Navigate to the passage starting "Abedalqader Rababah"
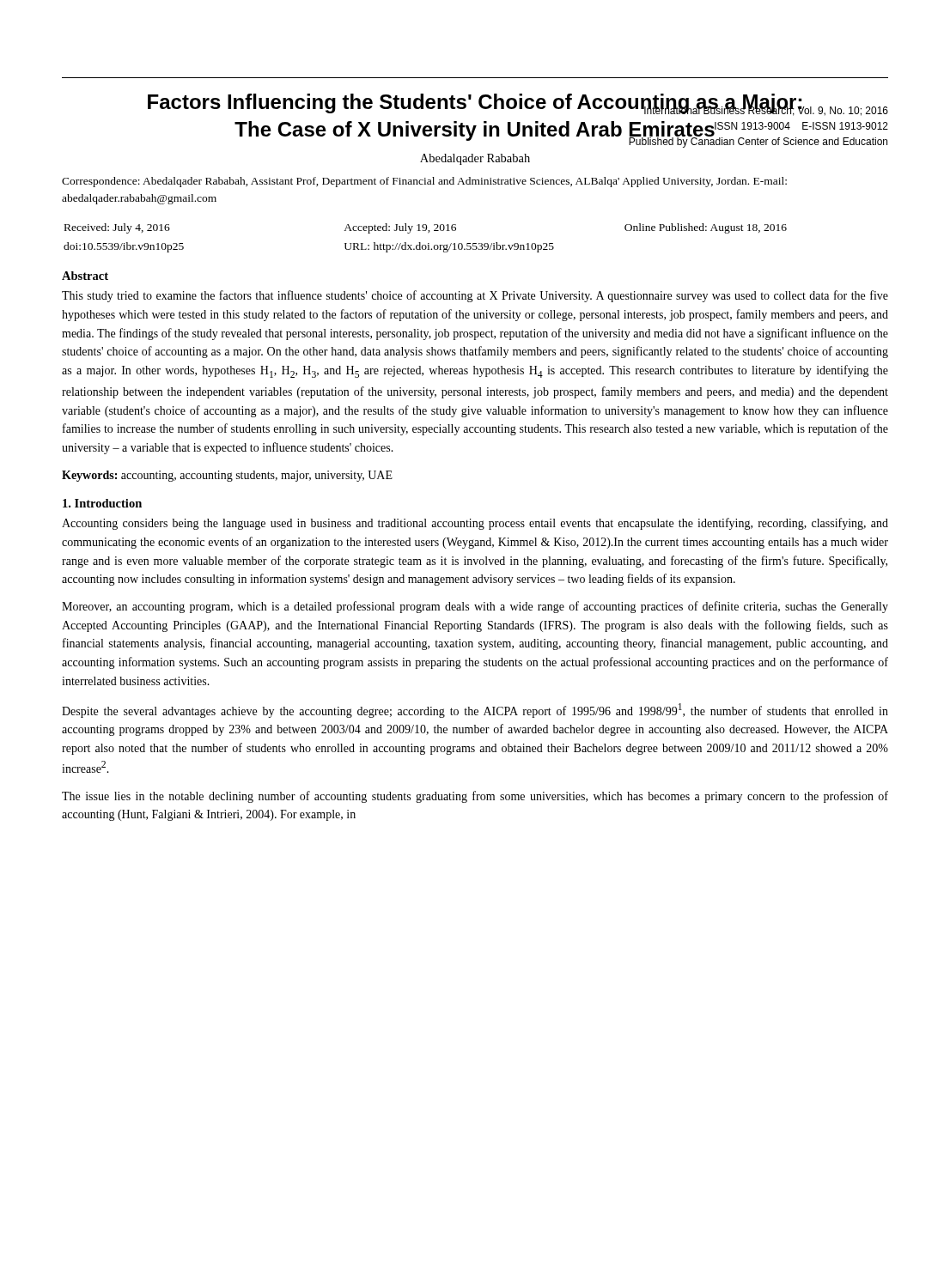The width and height of the screenshot is (950, 1288). pos(475,158)
